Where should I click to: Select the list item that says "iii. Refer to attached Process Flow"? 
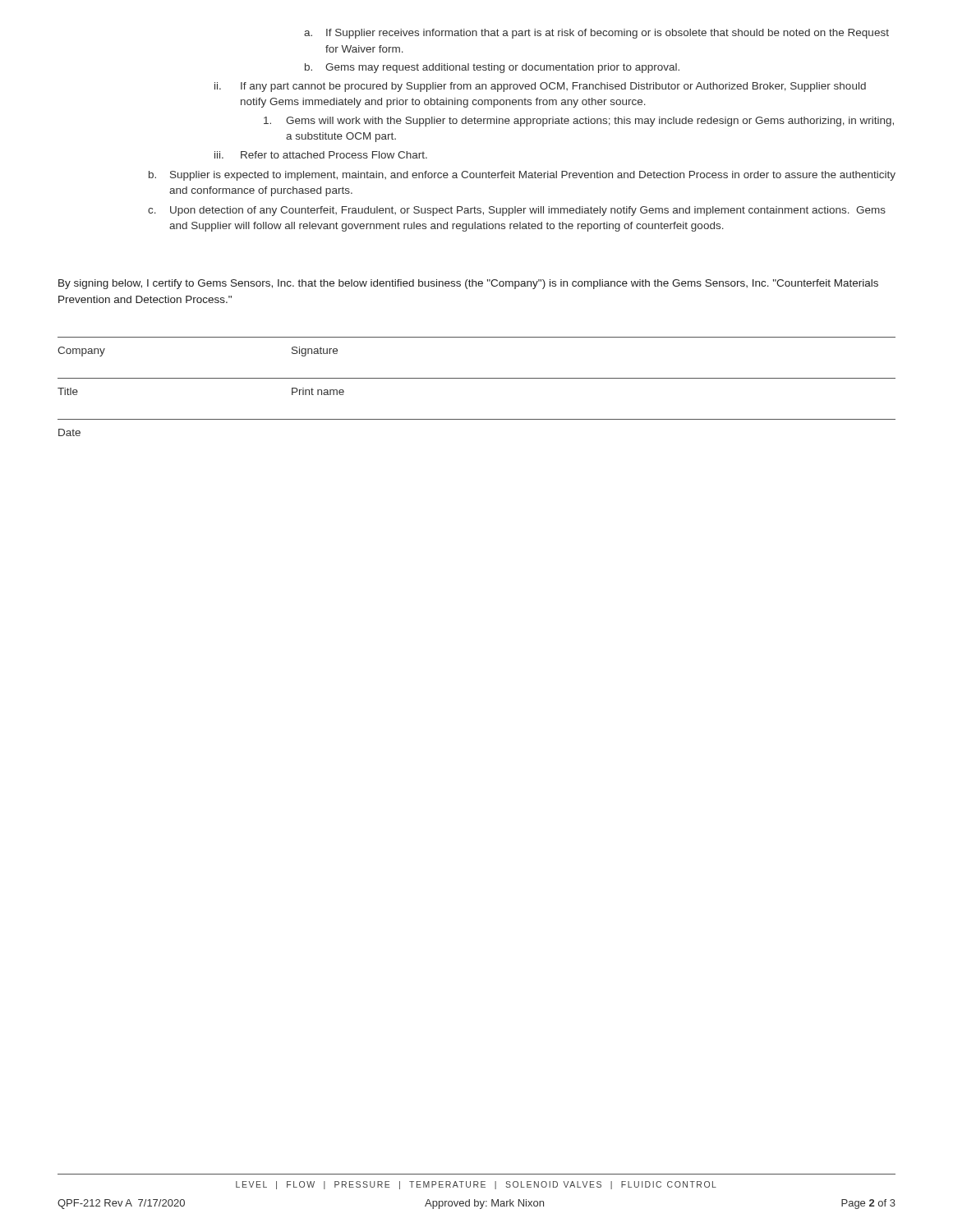[321, 155]
